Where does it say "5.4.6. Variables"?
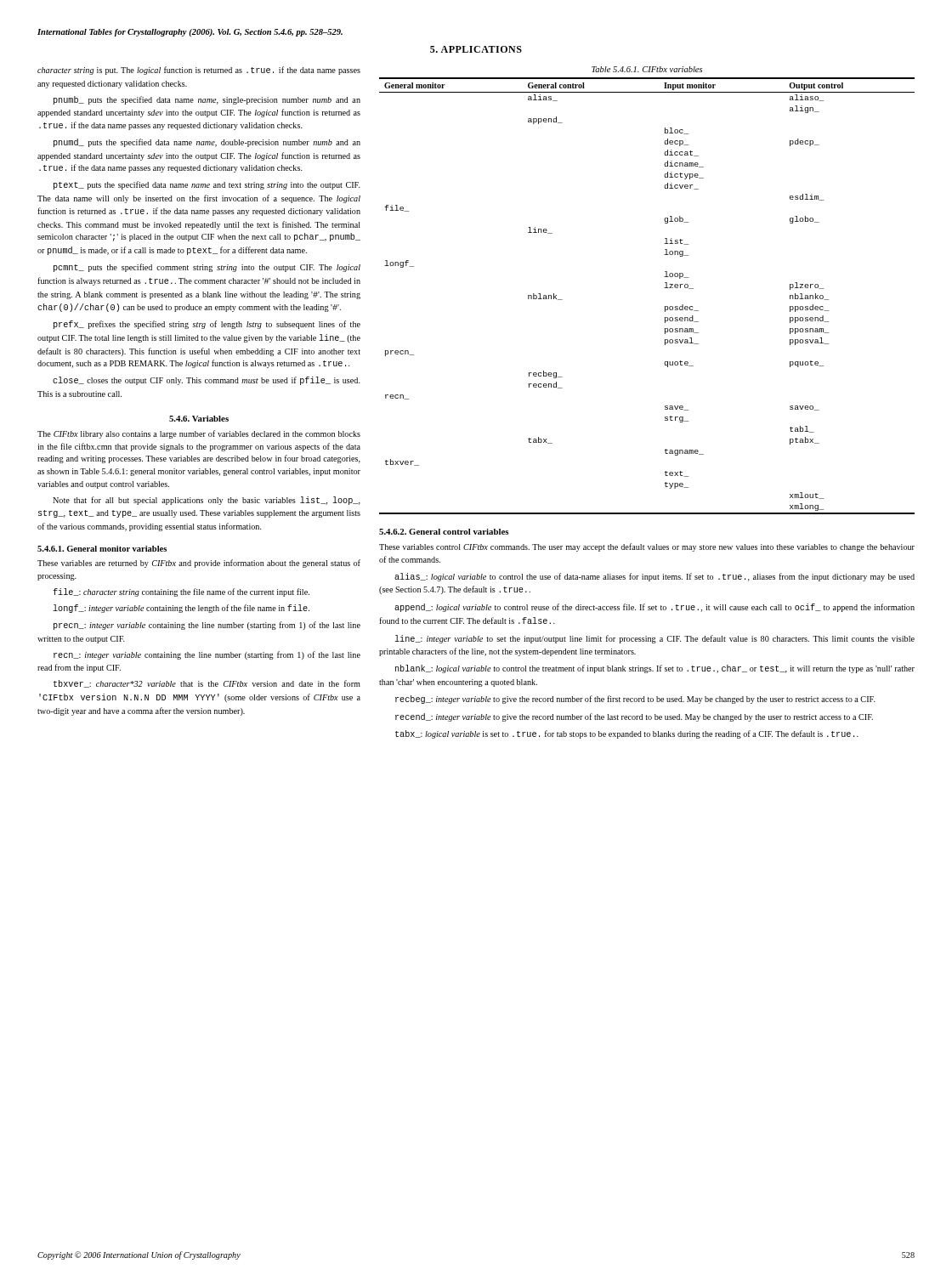Screen dimensions: 1275x952 click(x=199, y=418)
